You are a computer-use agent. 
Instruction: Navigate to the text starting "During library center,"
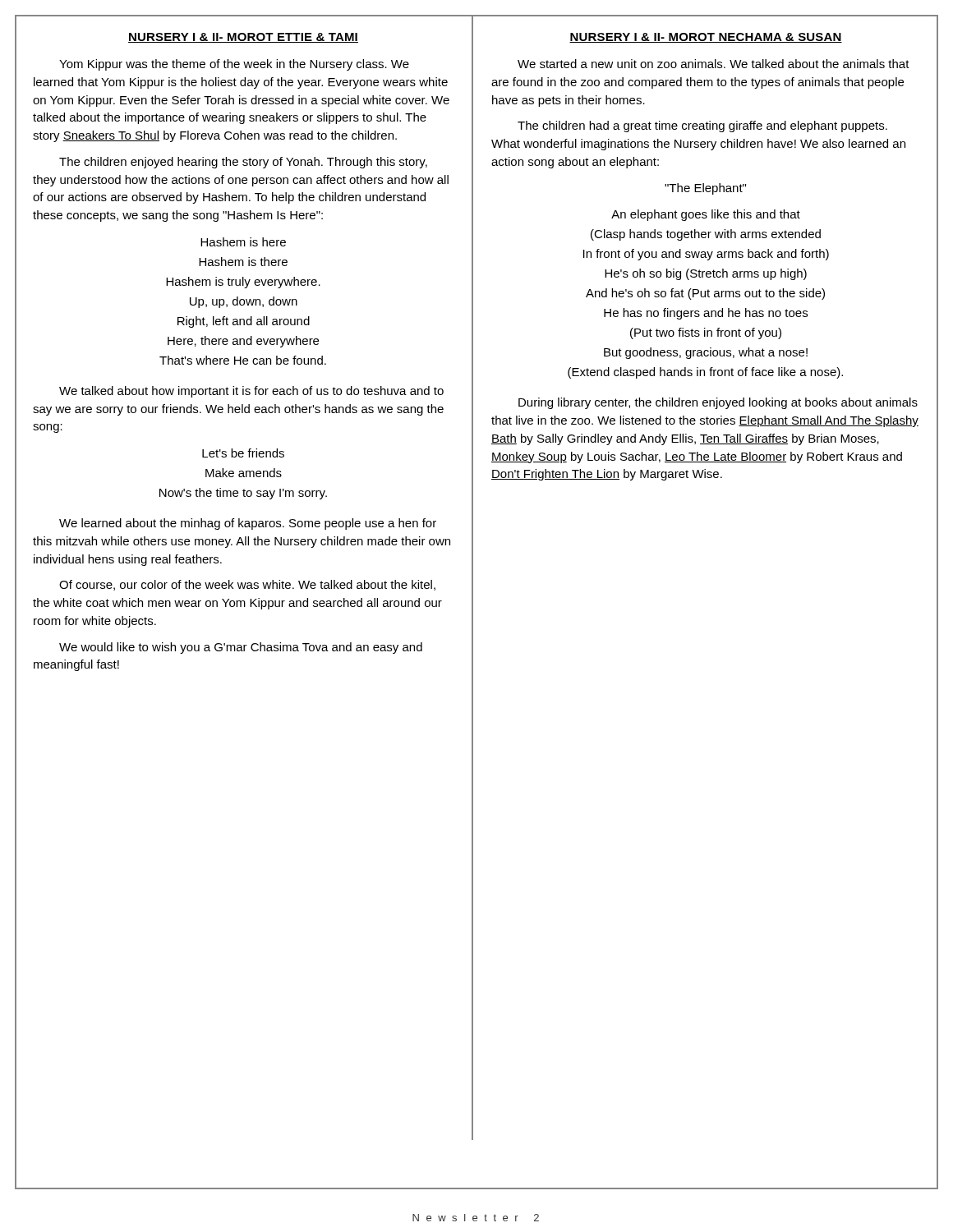click(x=705, y=438)
